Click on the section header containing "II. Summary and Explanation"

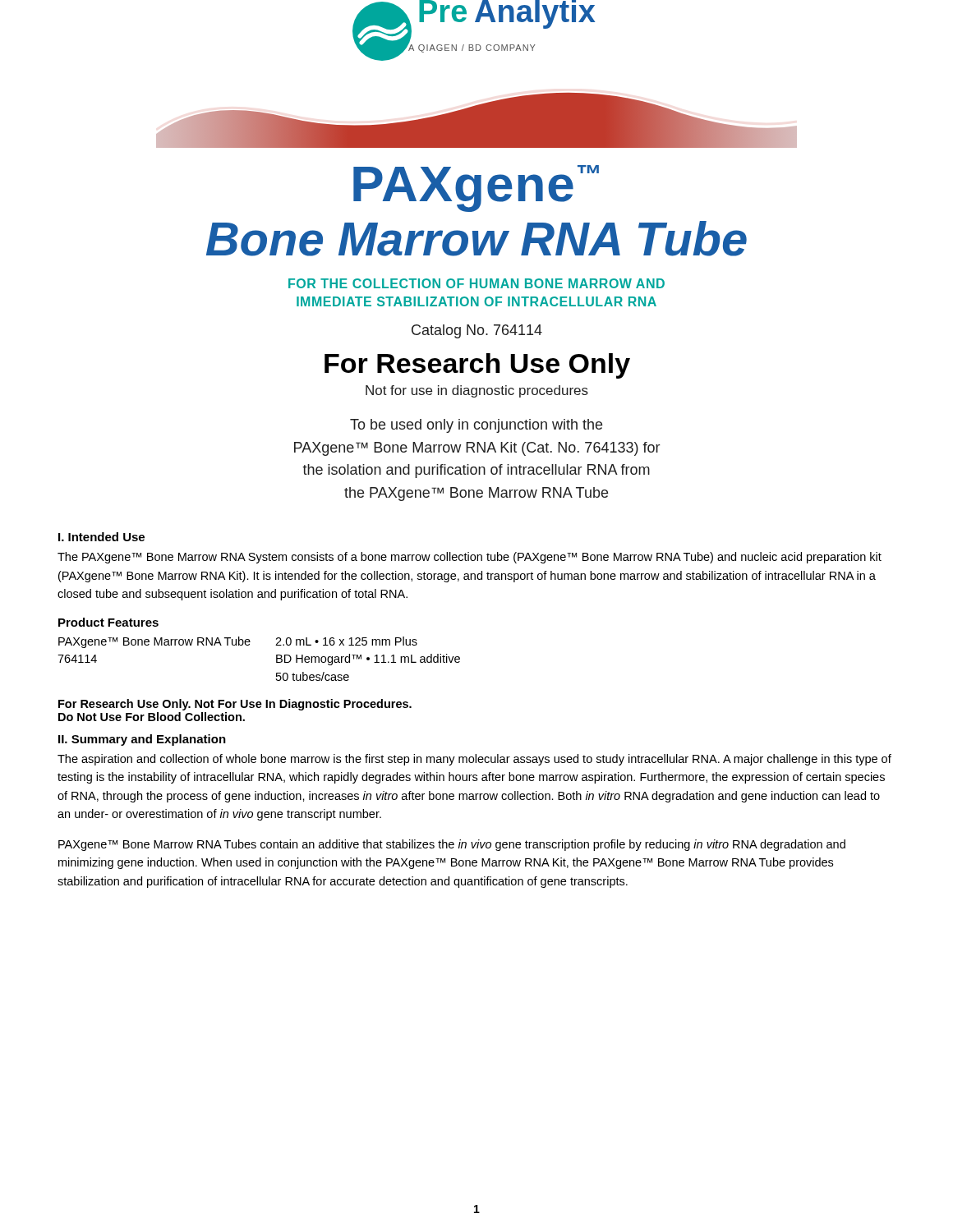142,739
